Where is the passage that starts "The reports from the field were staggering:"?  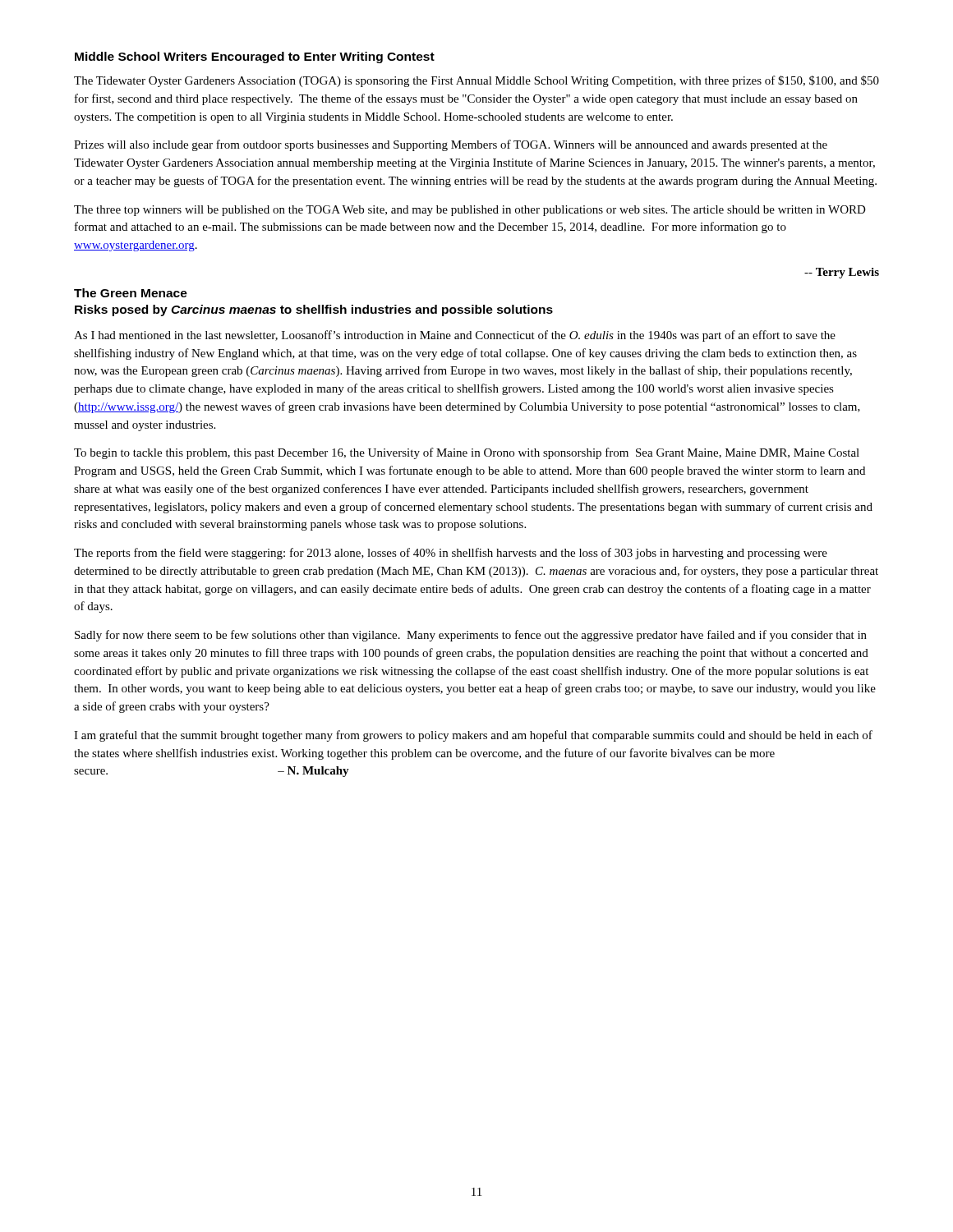click(476, 580)
